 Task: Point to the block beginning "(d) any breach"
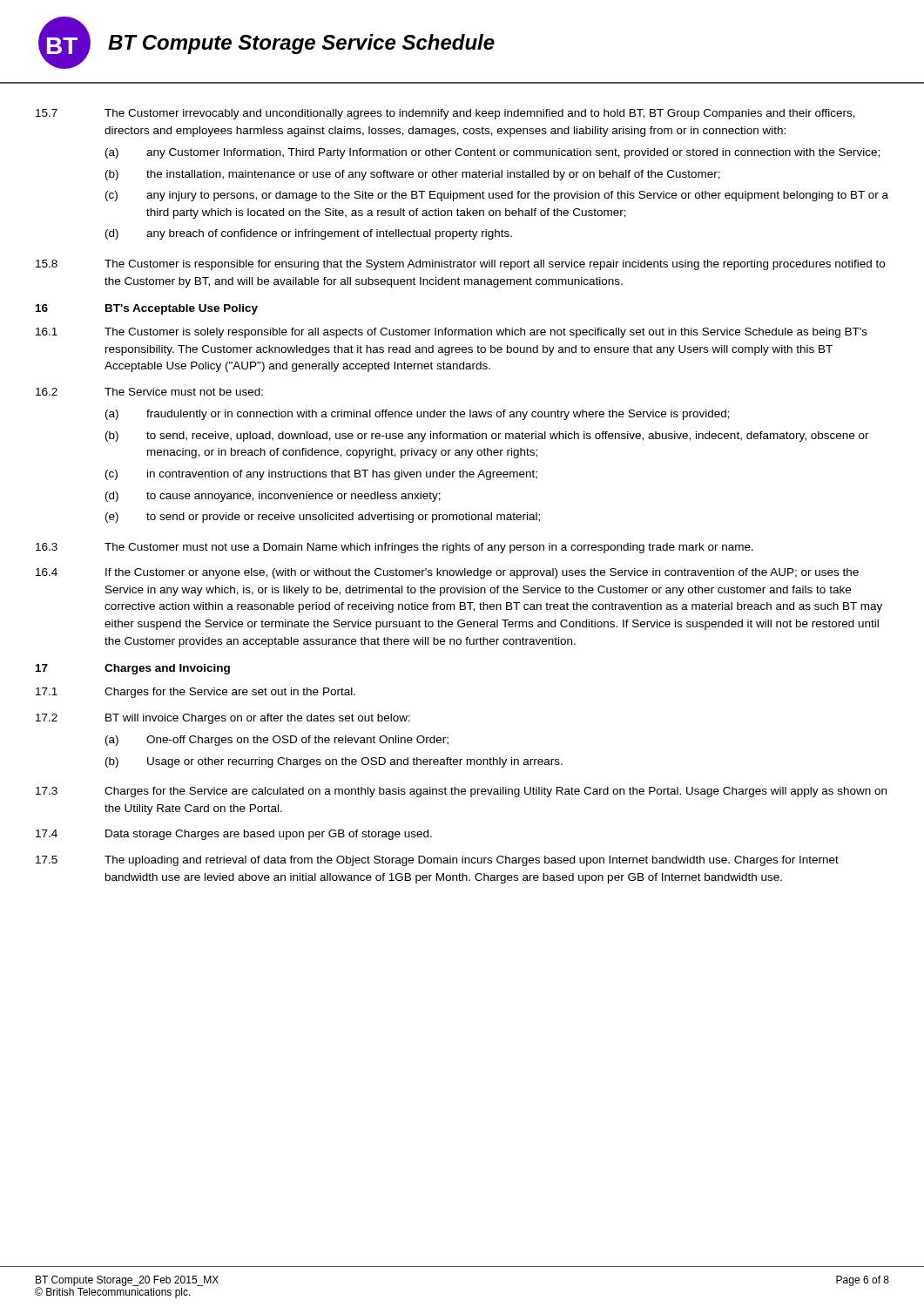click(497, 234)
